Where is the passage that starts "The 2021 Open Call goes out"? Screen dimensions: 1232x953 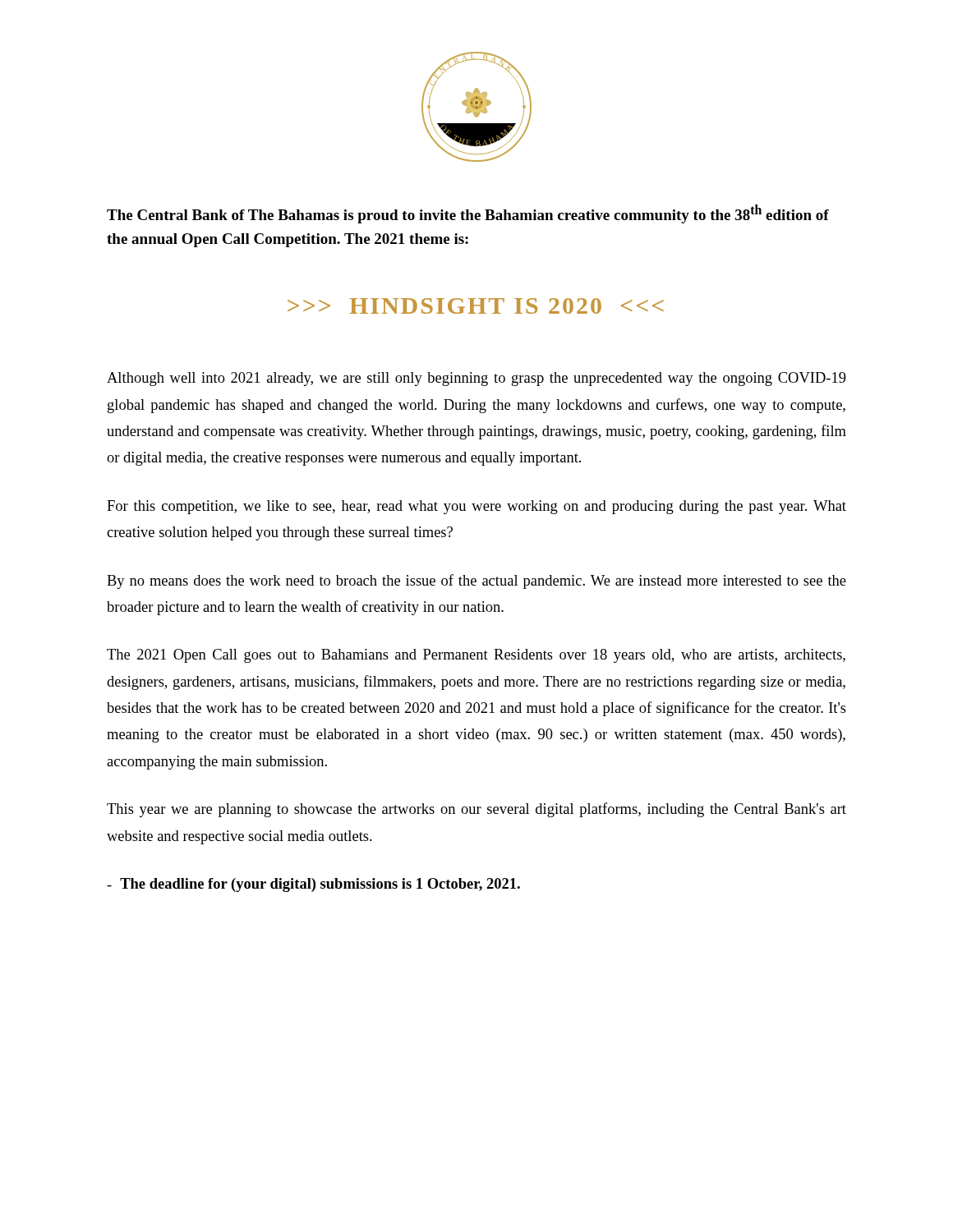[x=476, y=708]
